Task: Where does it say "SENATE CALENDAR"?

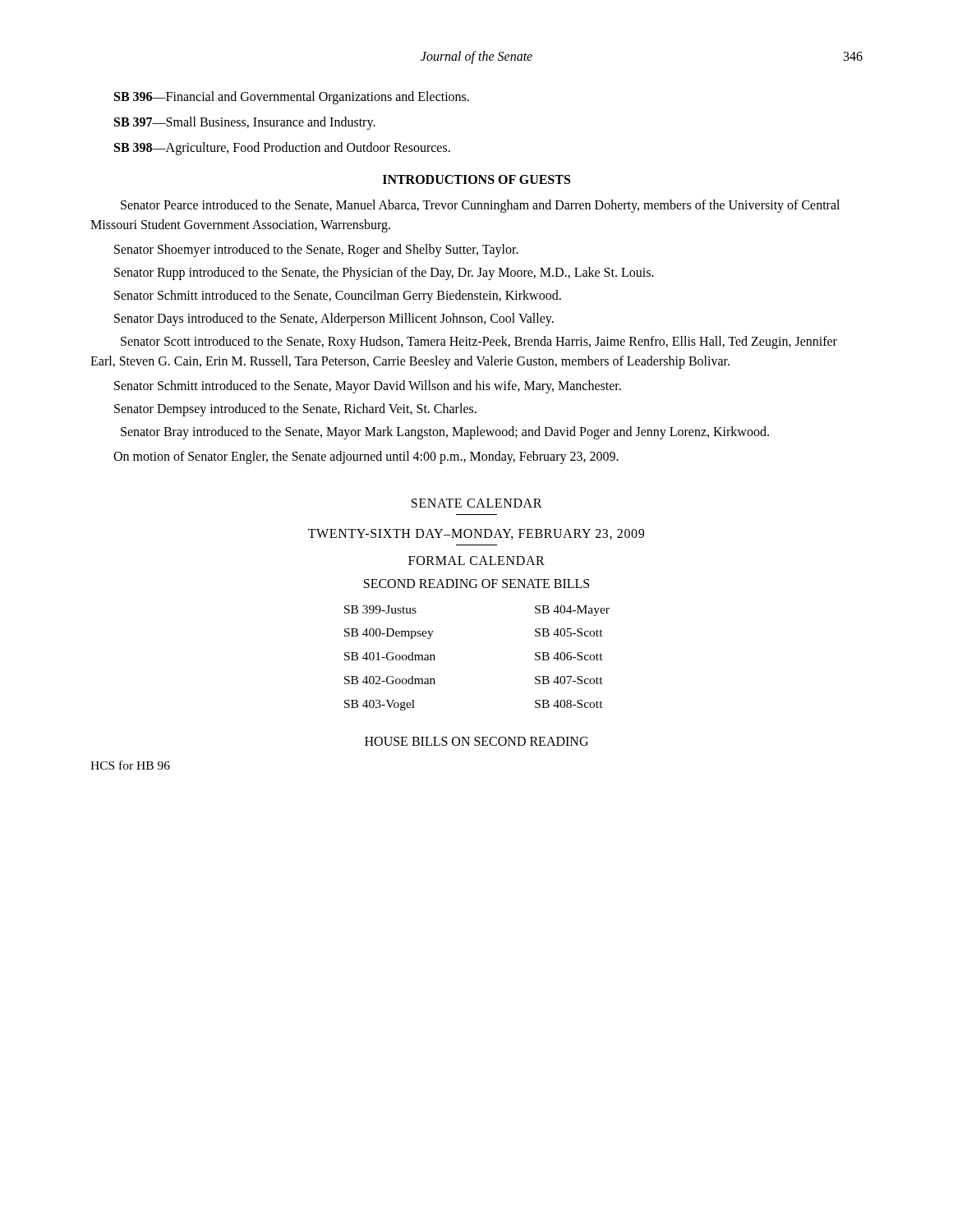Action: click(x=476, y=503)
